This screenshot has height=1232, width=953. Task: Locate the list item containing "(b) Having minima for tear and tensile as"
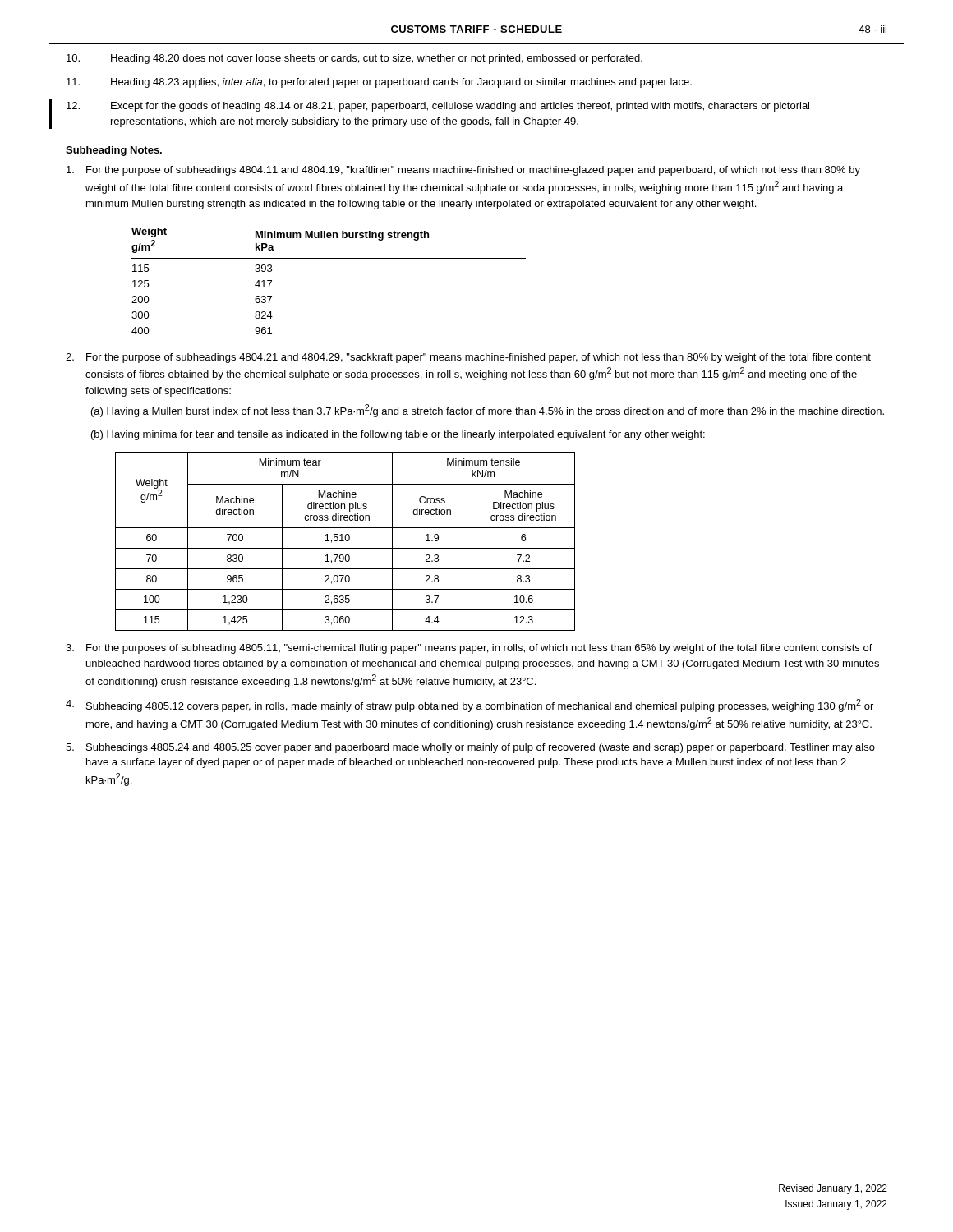(x=398, y=434)
